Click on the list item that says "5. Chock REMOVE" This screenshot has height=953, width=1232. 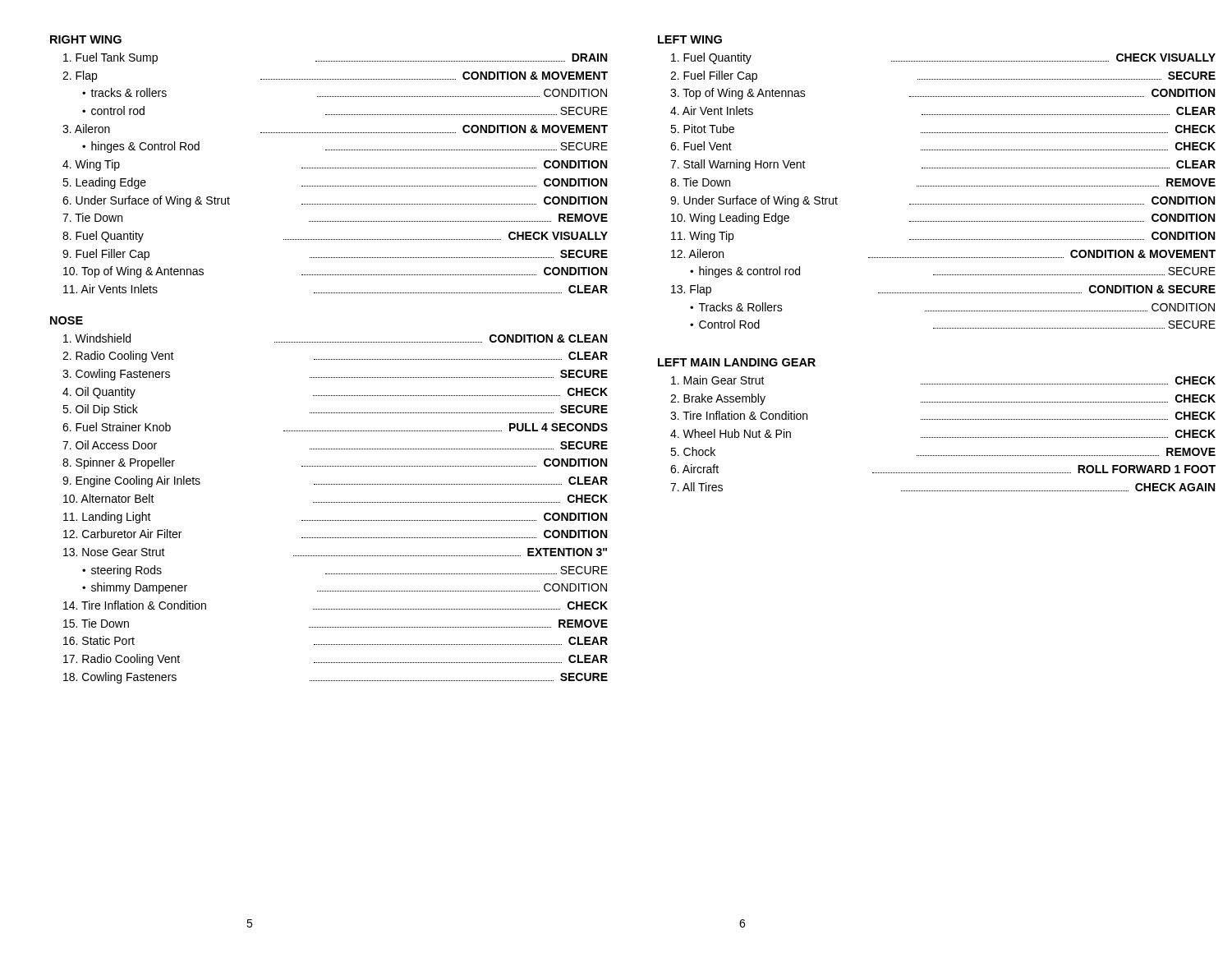943,452
